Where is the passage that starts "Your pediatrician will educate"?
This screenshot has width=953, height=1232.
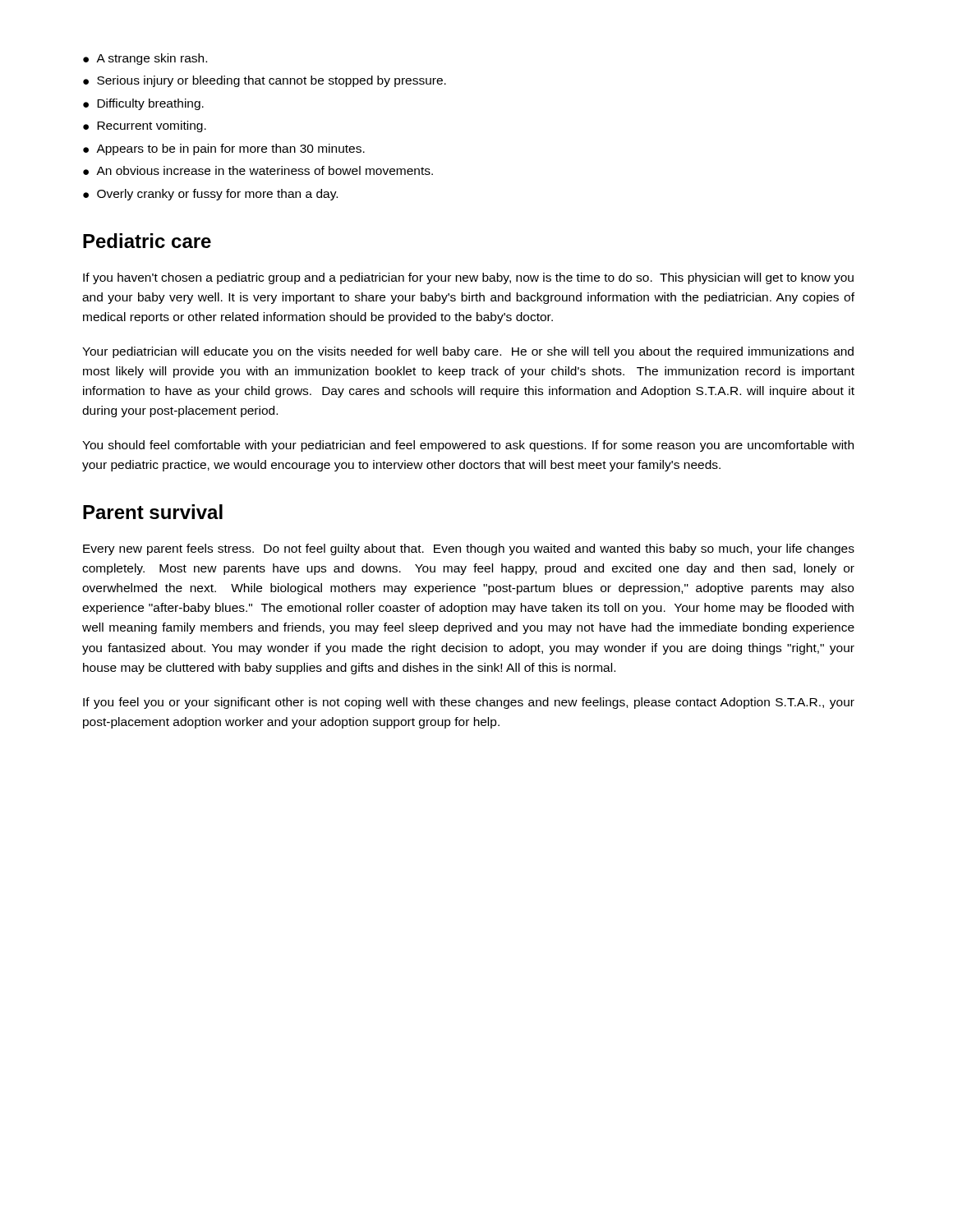pos(468,381)
